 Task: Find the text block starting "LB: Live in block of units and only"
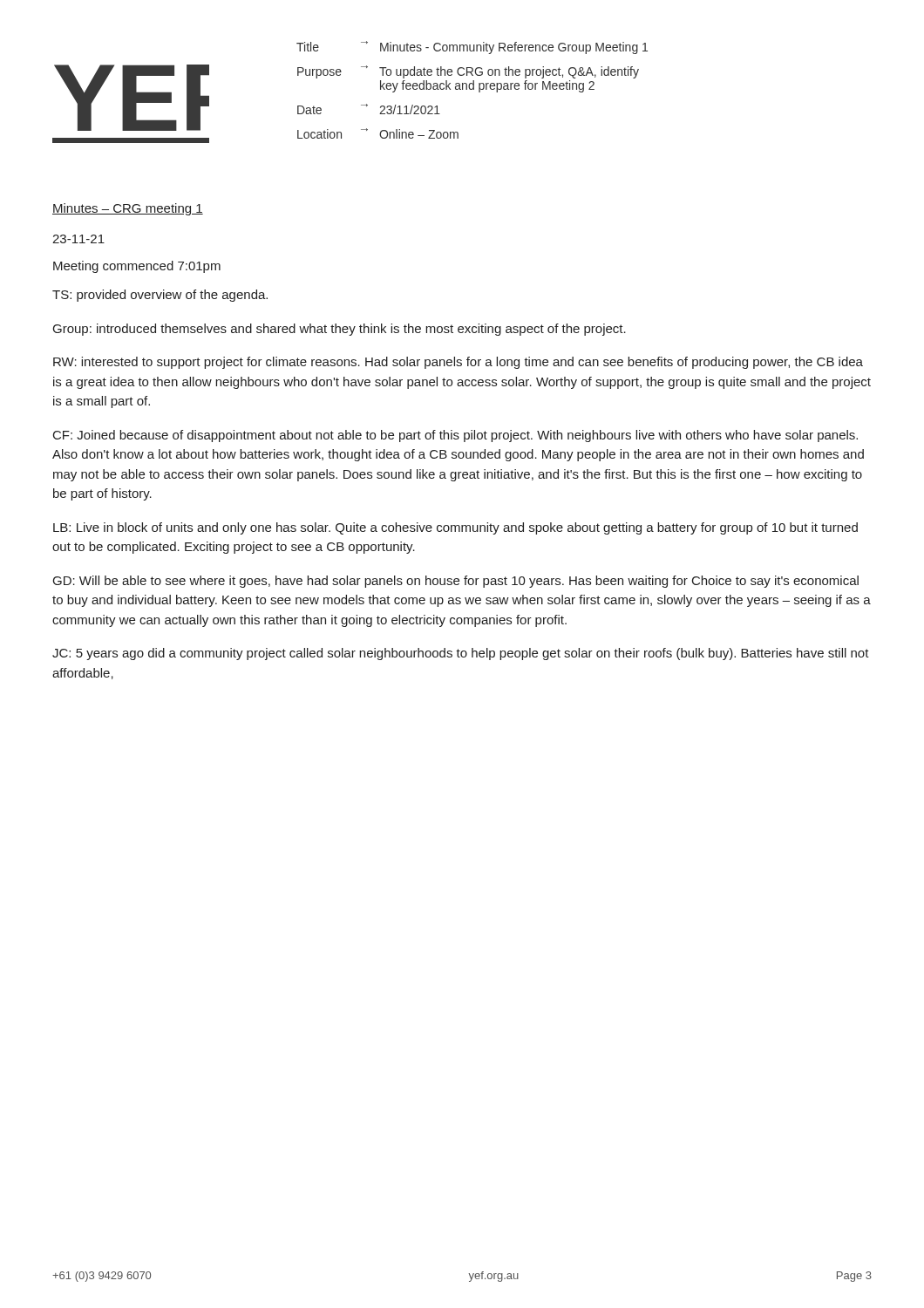point(455,536)
